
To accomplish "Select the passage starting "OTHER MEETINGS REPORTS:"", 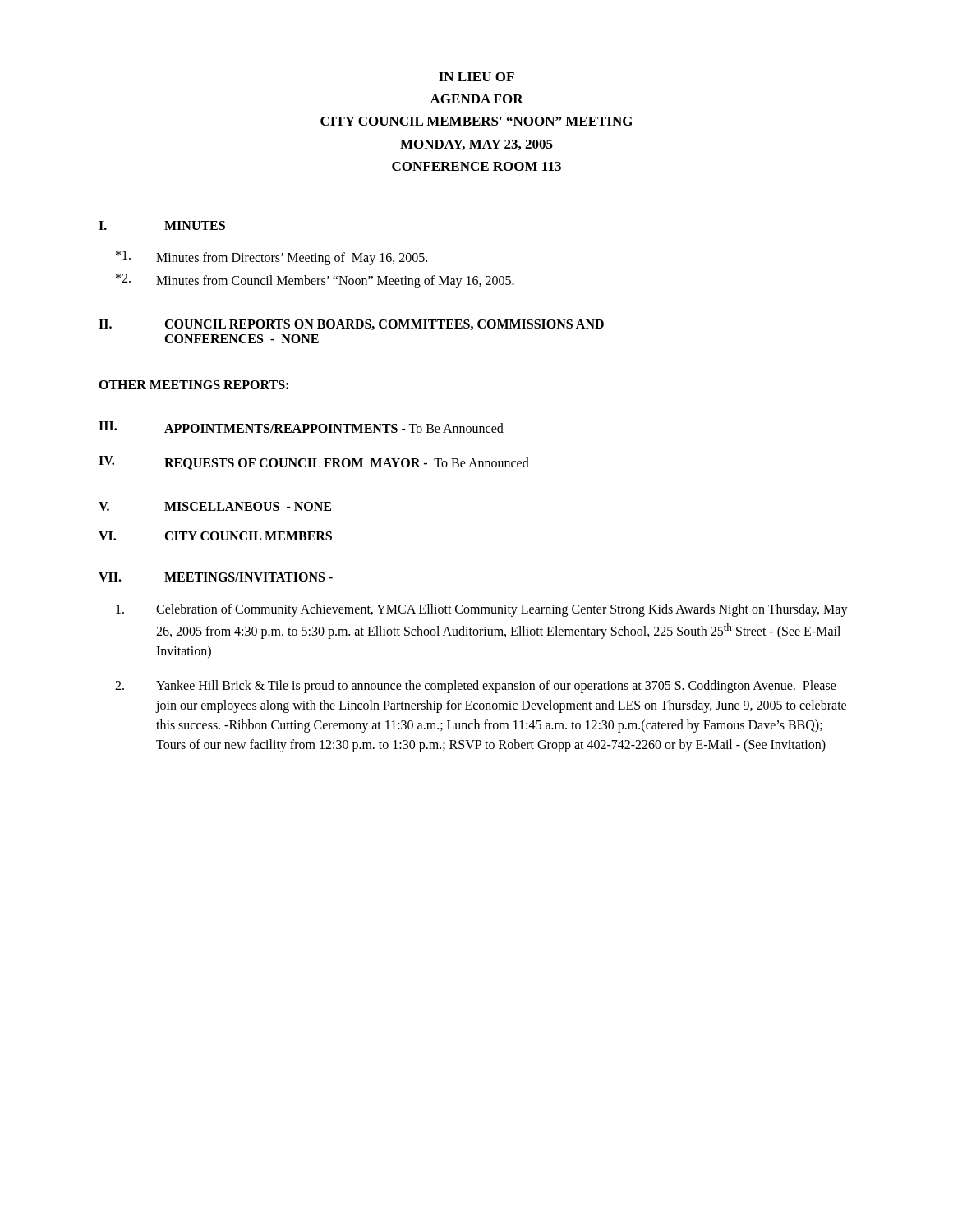I will [x=194, y=385].
